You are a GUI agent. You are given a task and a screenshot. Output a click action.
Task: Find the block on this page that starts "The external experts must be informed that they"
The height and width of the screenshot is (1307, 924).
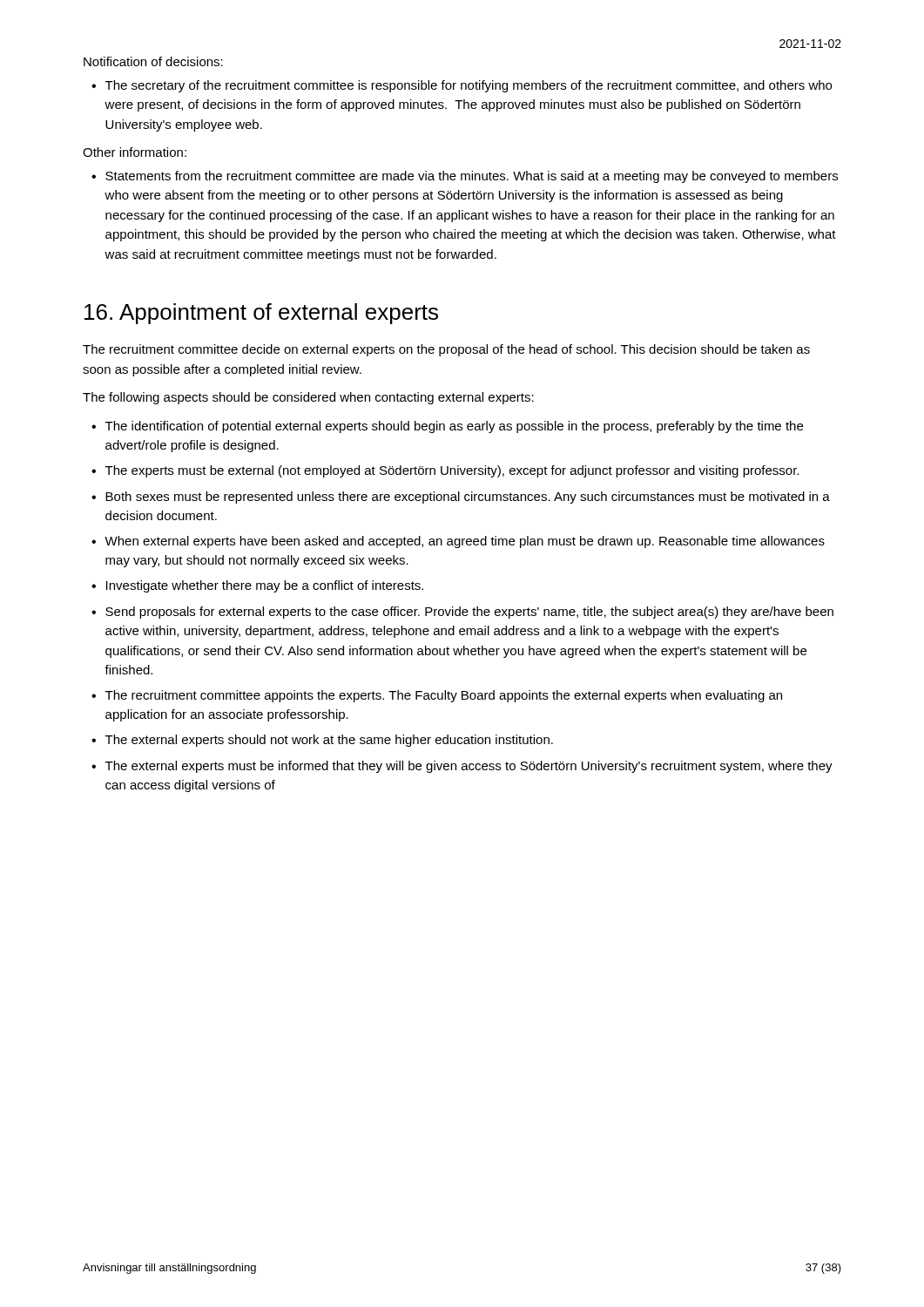click(469, 775)
